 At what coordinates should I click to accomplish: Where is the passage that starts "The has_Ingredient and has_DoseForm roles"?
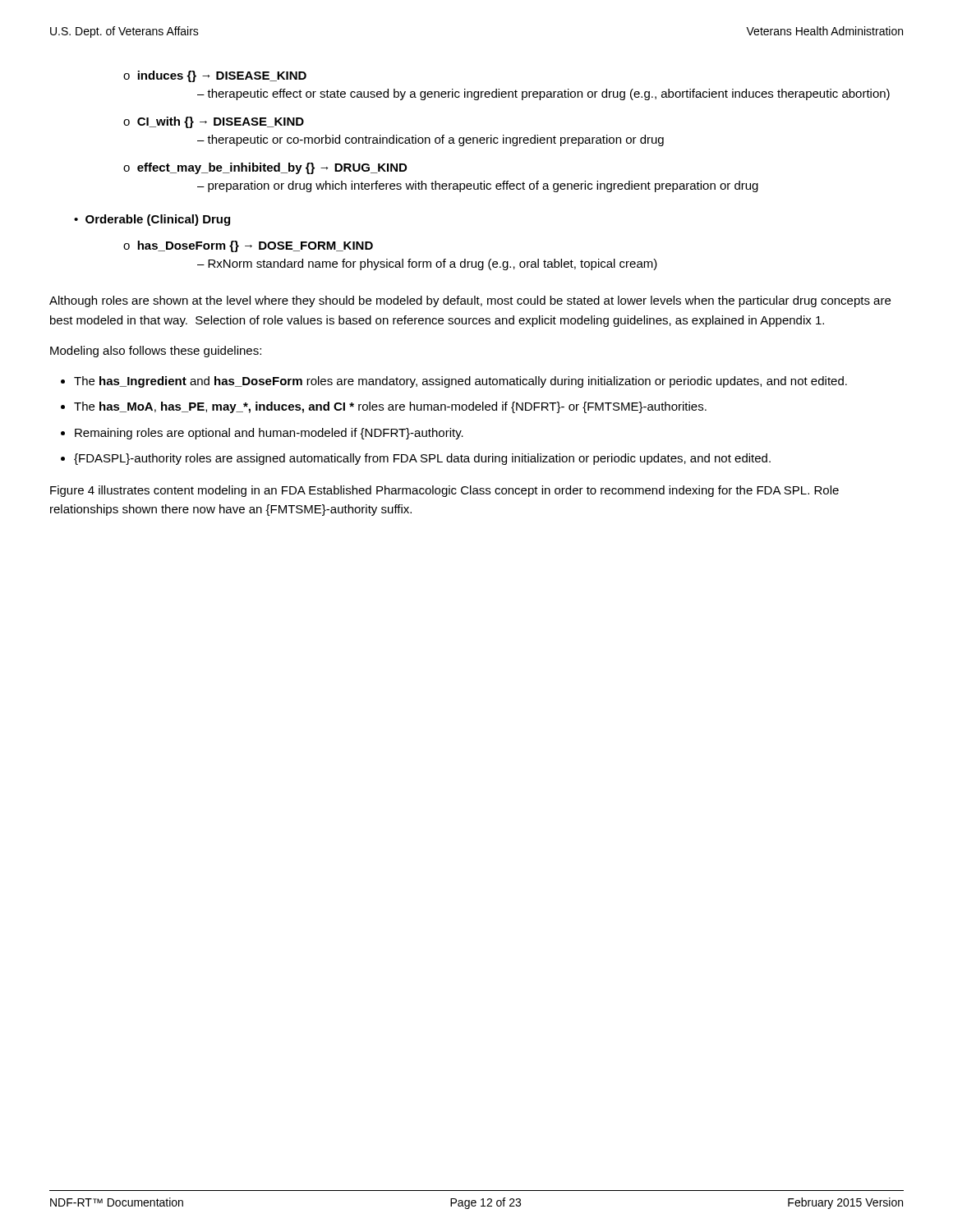(x=461, y=381)
